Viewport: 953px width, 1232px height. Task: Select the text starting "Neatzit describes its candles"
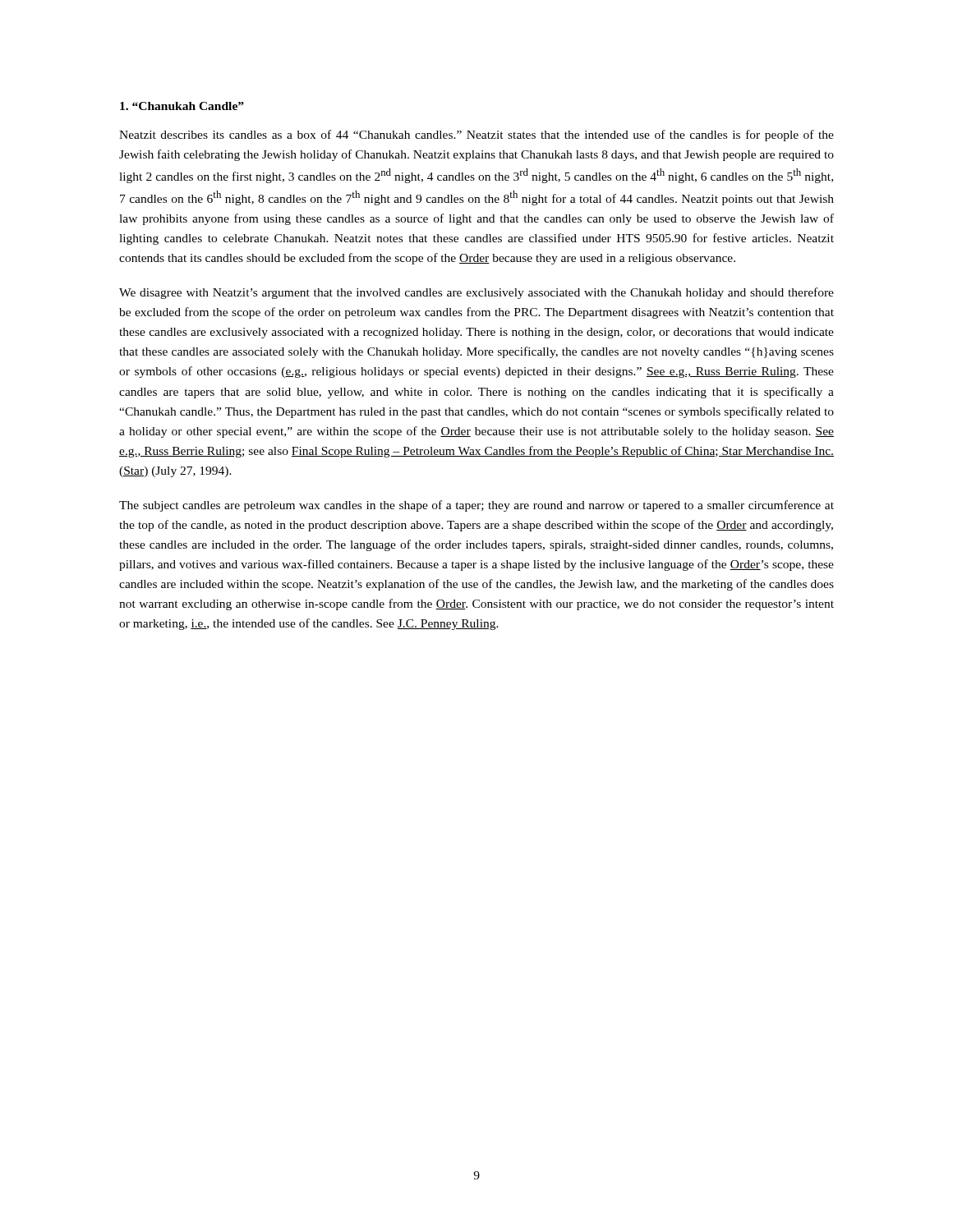[x=476, y=196]
